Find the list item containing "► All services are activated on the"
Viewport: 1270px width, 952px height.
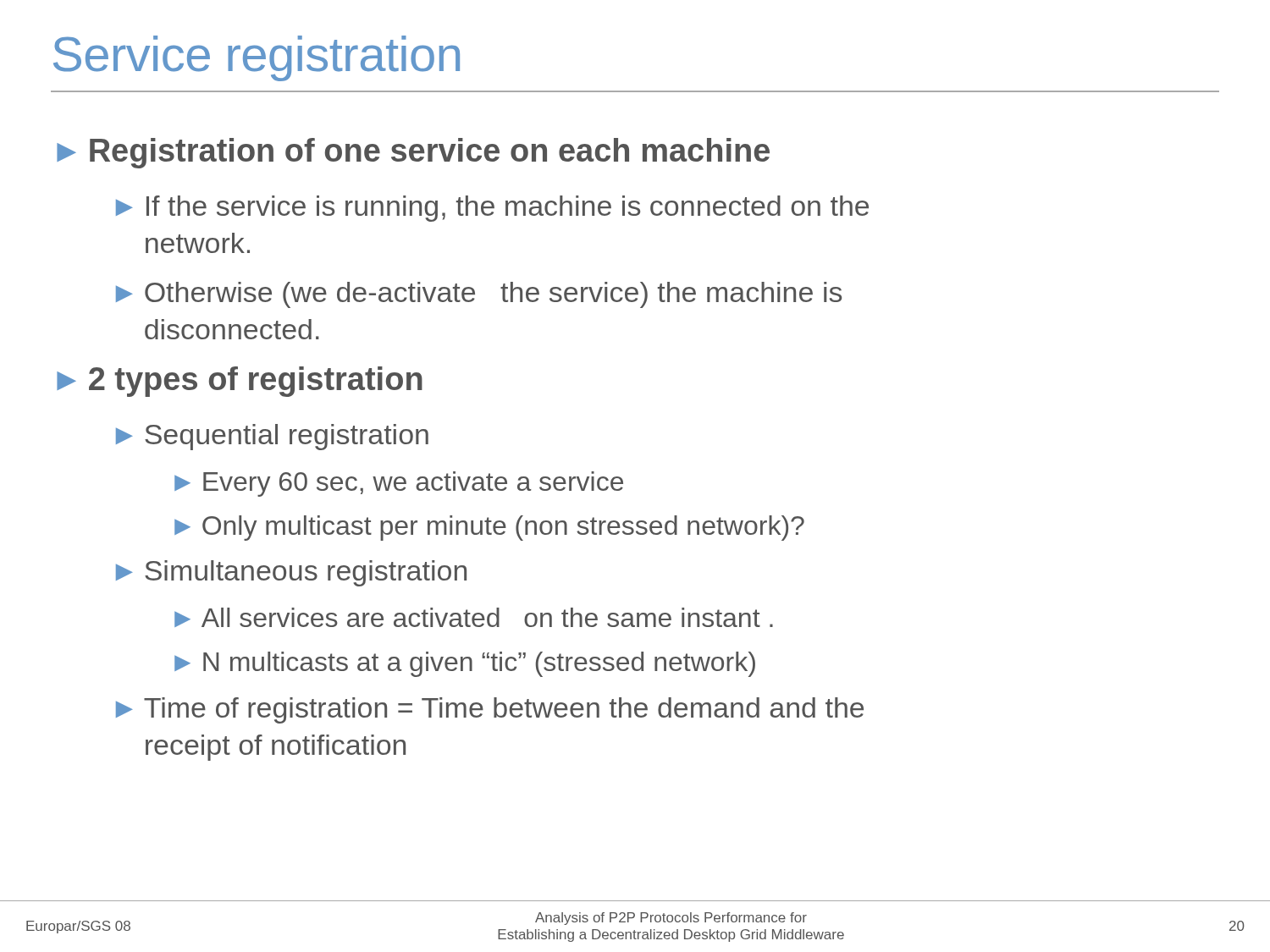[694, 619]
